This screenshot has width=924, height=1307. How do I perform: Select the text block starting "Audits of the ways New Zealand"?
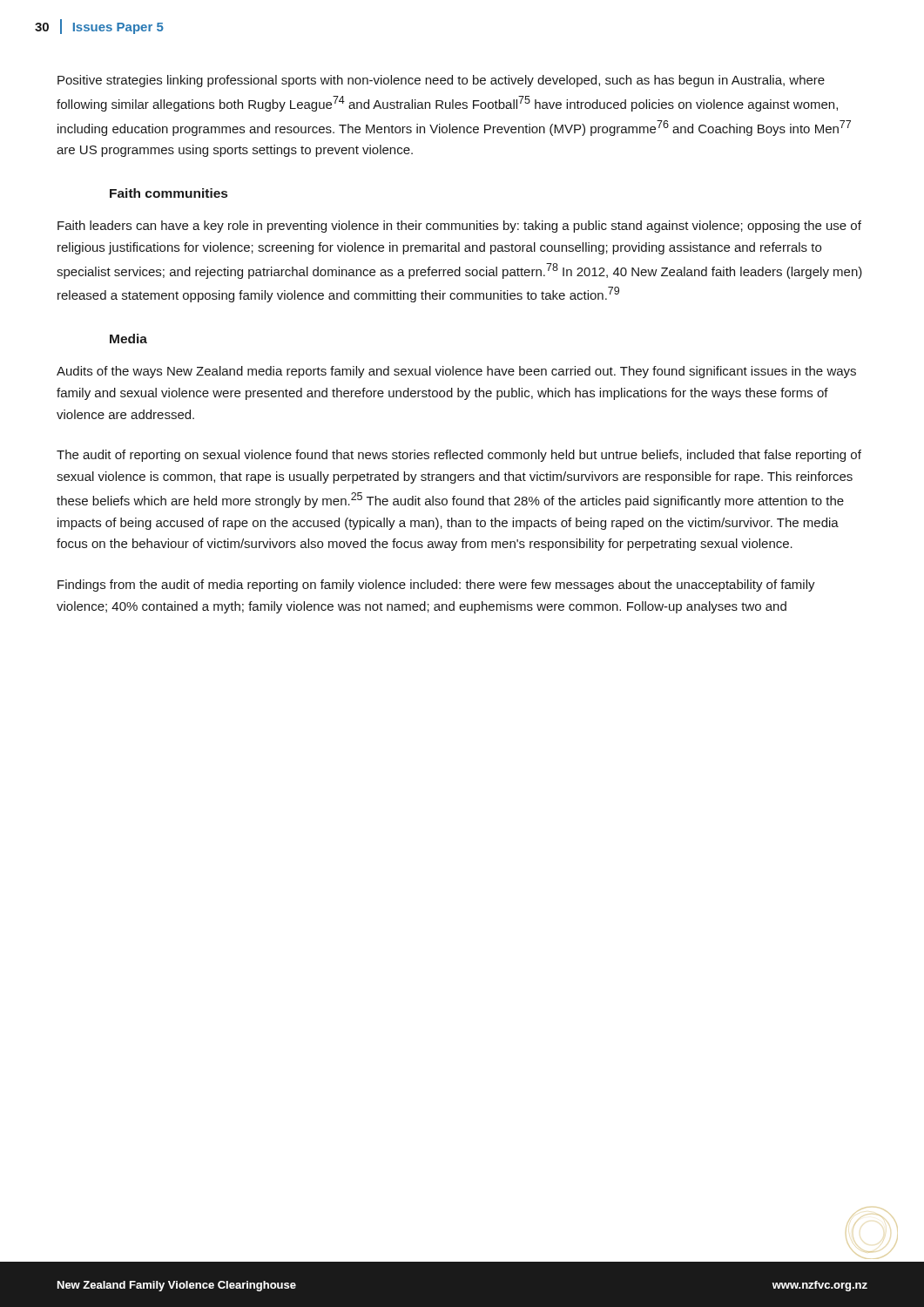pos(457,392)
